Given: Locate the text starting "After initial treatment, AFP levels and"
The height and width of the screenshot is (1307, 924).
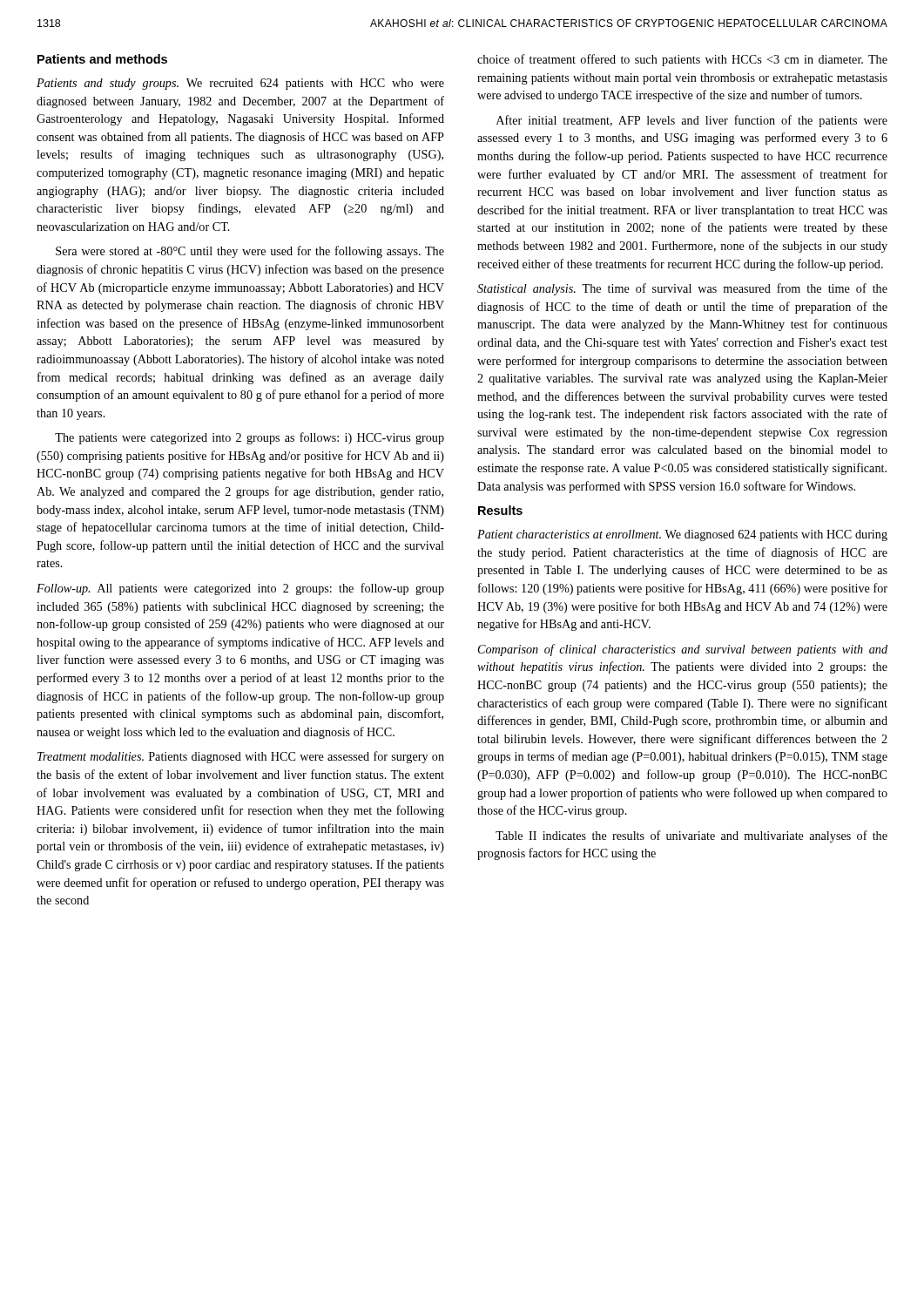Looking at the screenshot, I should point(682,192).
